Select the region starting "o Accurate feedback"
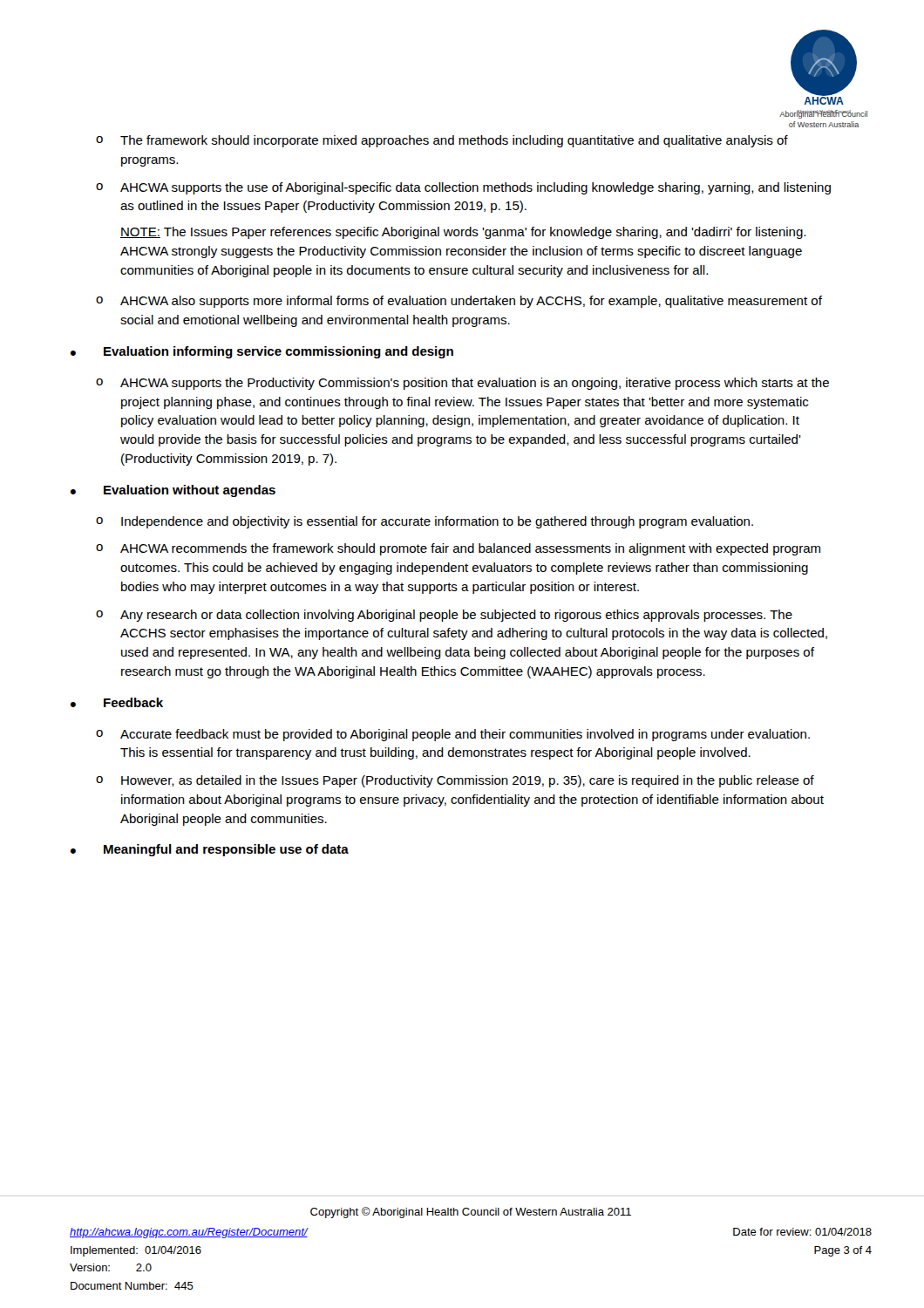The height and width of the screenshot is (1308, 924). pos(466,743)
